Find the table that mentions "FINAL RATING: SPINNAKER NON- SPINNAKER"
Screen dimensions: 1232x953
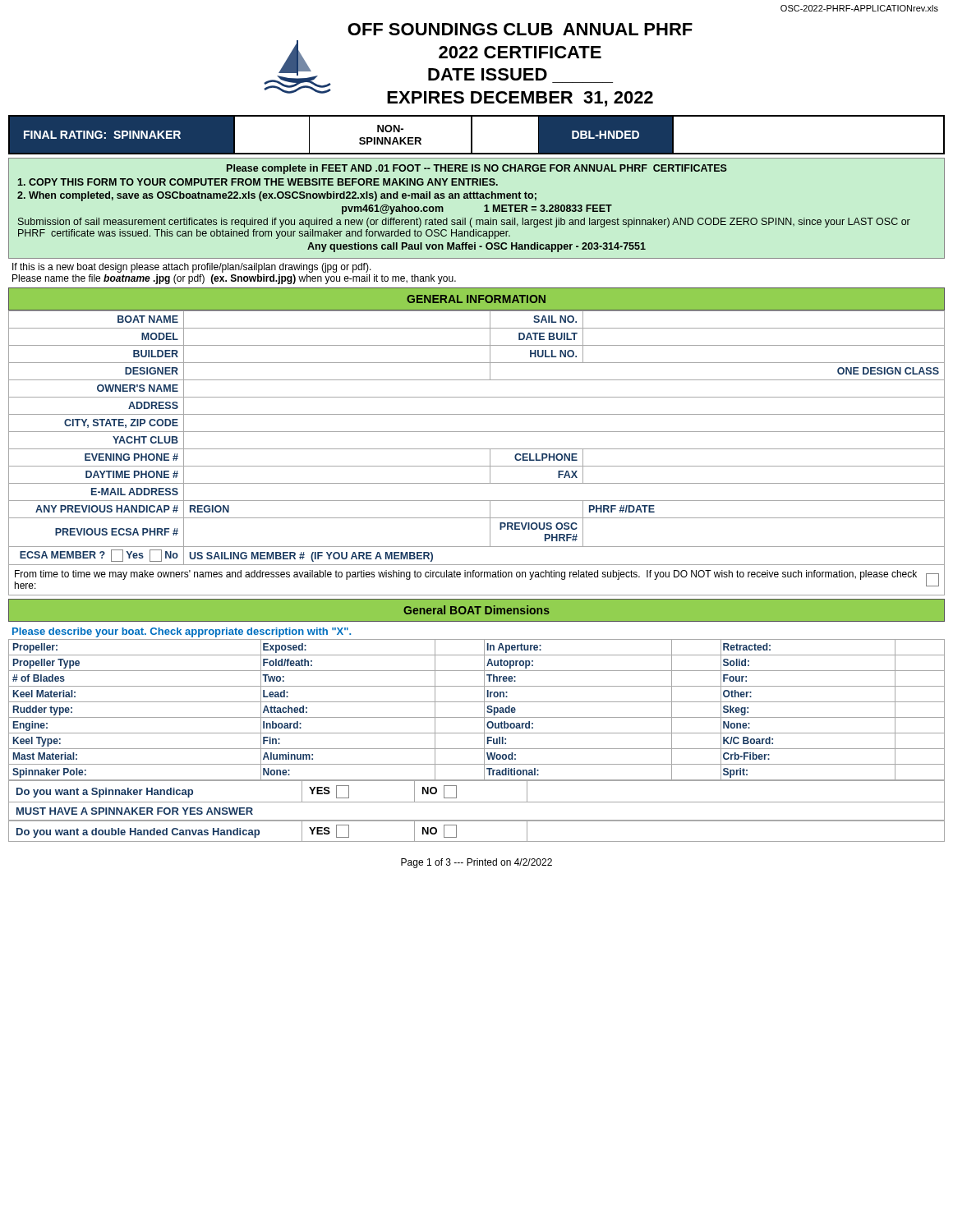point(476,135)
